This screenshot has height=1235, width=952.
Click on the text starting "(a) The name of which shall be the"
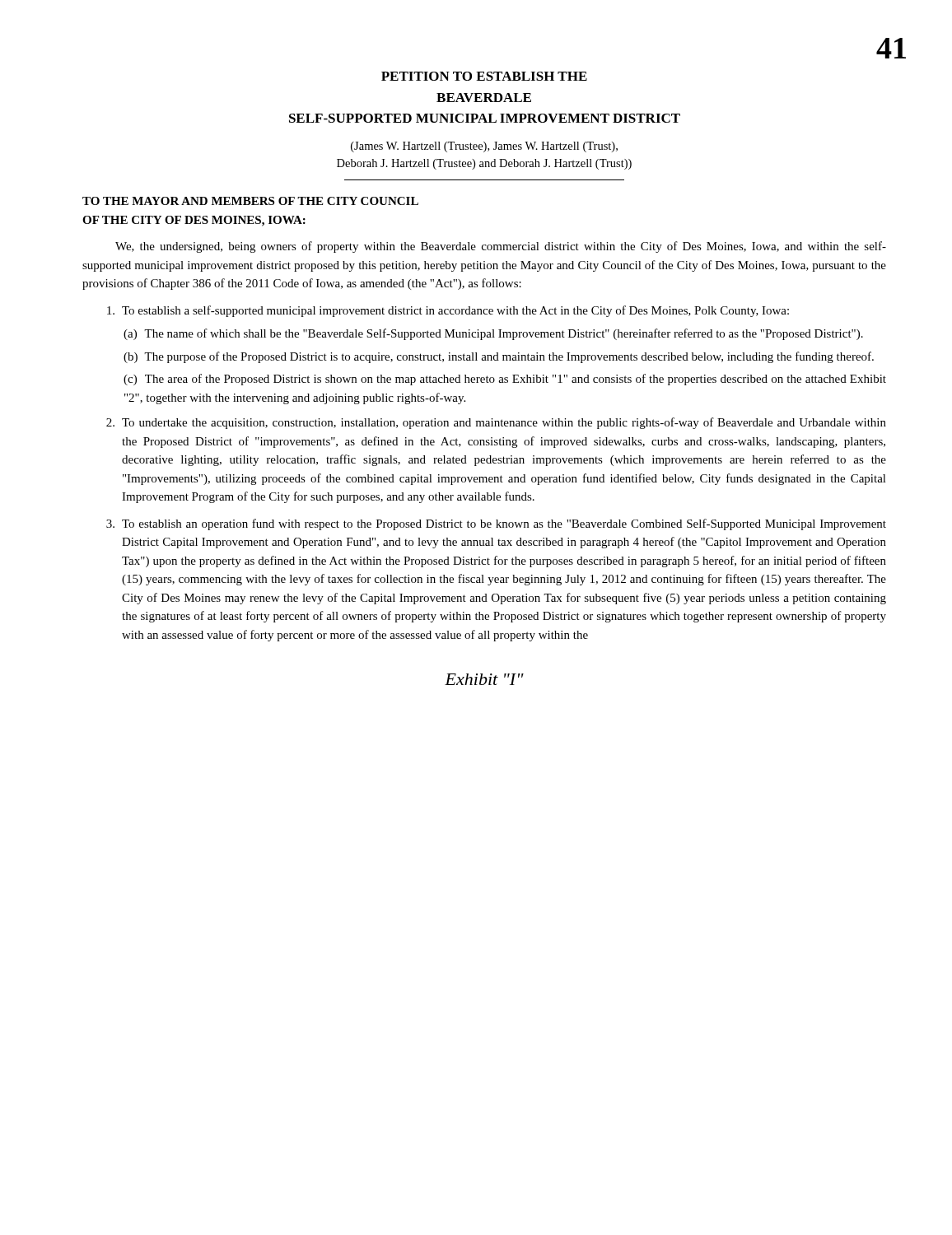[x=494, y=334]
